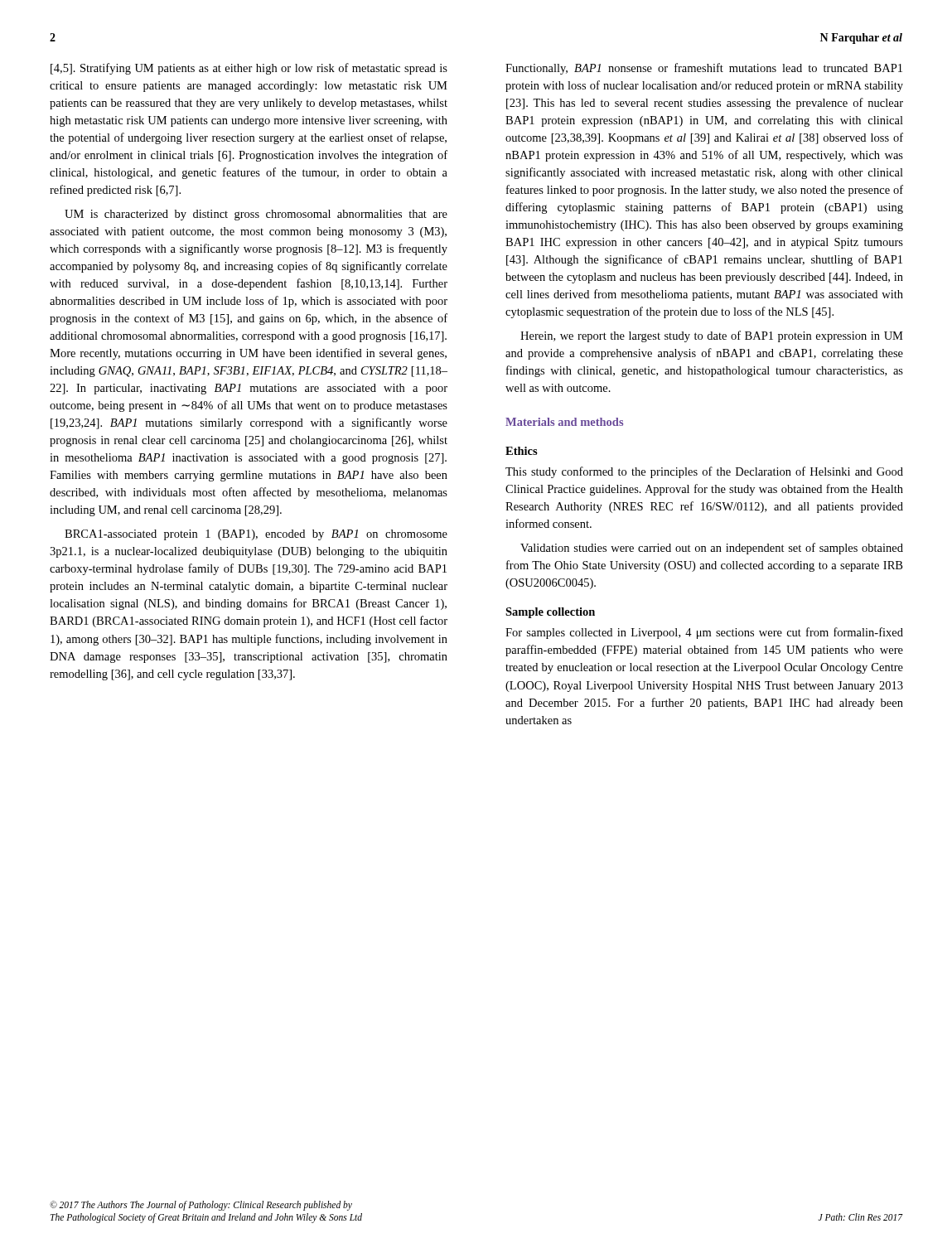Image resolution: width=952 pixels, height=1243 pixels.
Task: Select the text starting "[4,5]. Stratifying UM patients as at either high"
Action: click(249, 129)
